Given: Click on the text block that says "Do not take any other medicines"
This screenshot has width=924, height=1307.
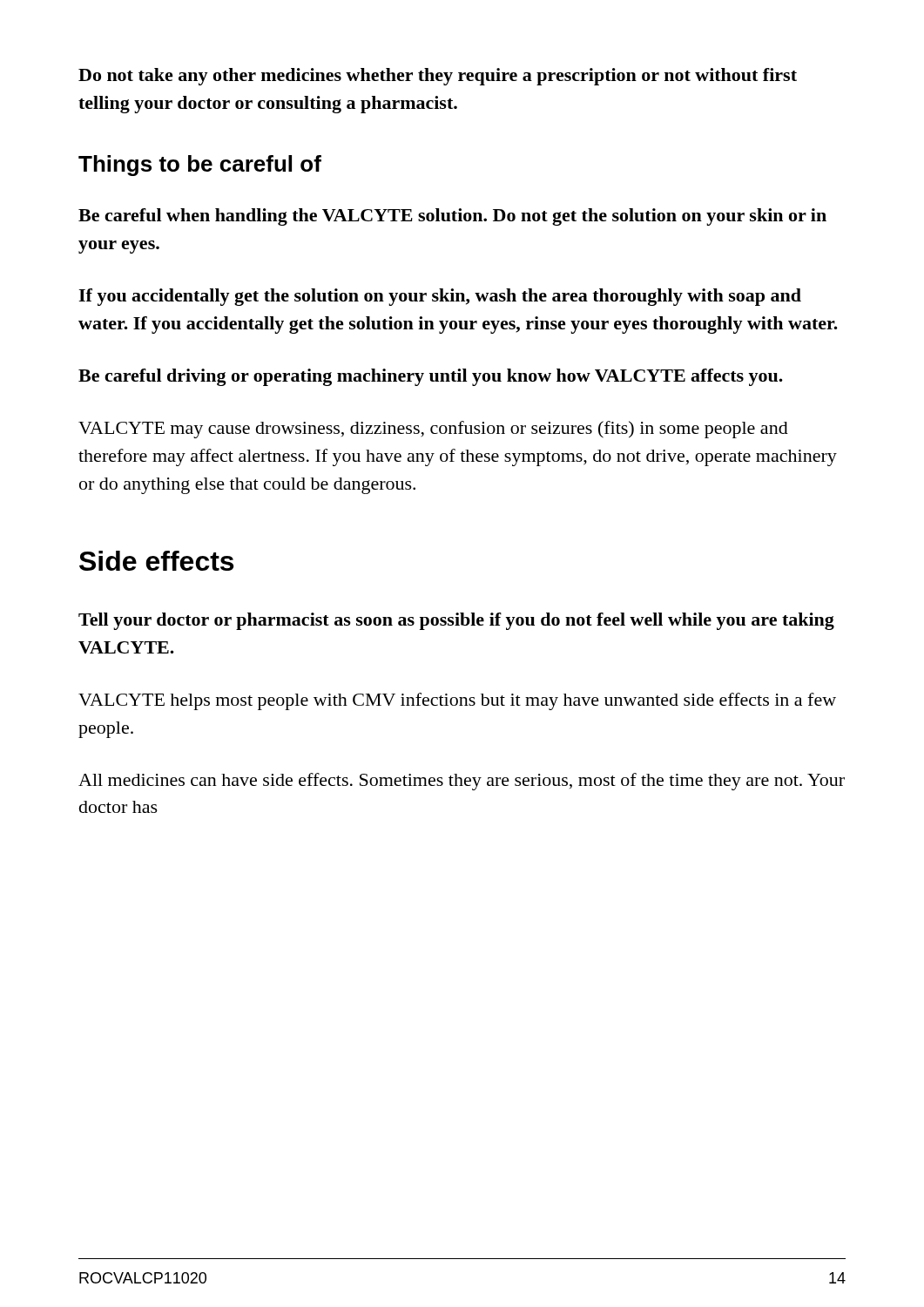Looking at the screenshot, I should (x=438, y=88).
